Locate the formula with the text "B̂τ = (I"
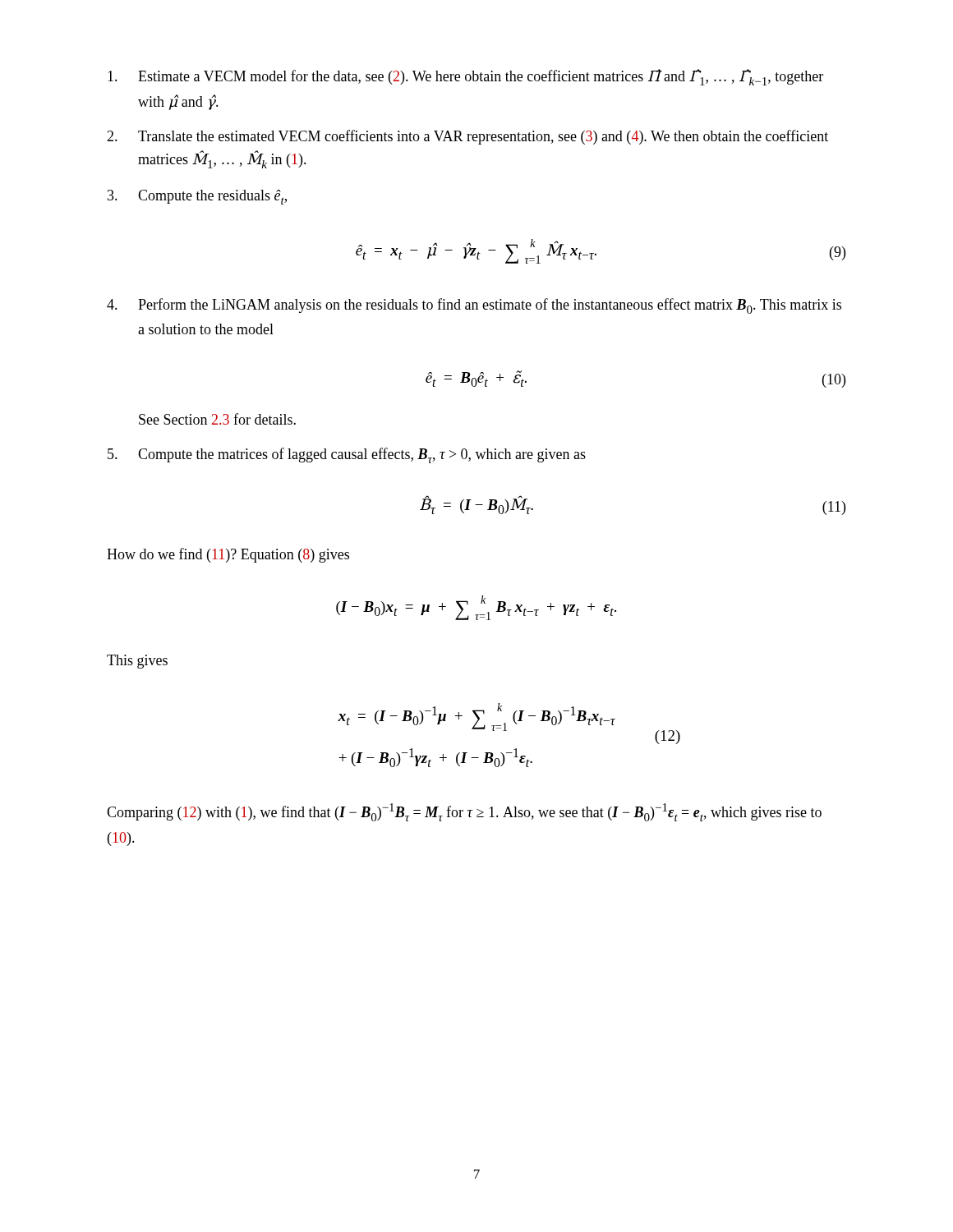The image size is (953, 1232). (x=467, y=505)
